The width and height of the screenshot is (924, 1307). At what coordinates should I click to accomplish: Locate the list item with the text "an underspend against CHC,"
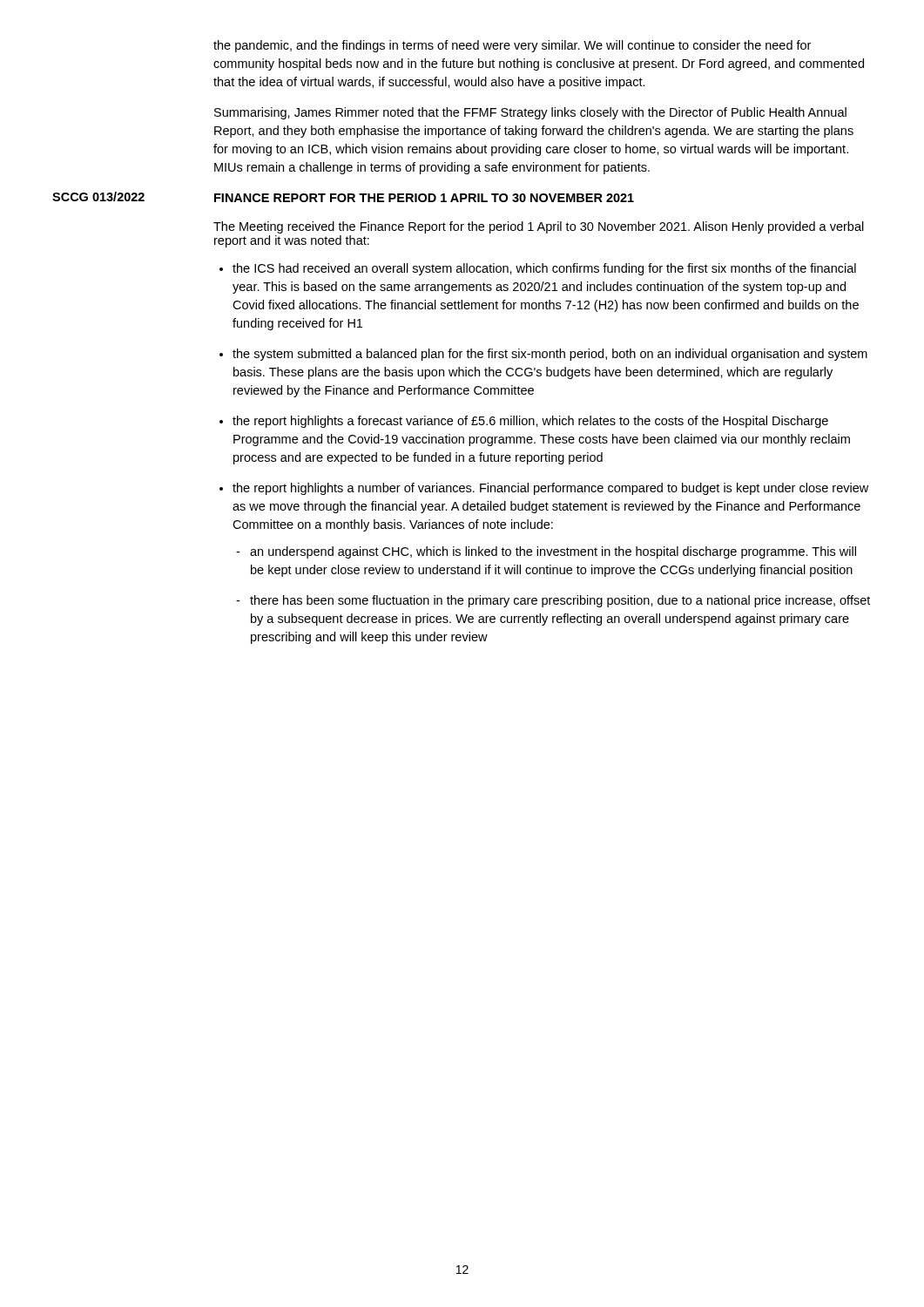pyautogui.click(x=553, y=561)
